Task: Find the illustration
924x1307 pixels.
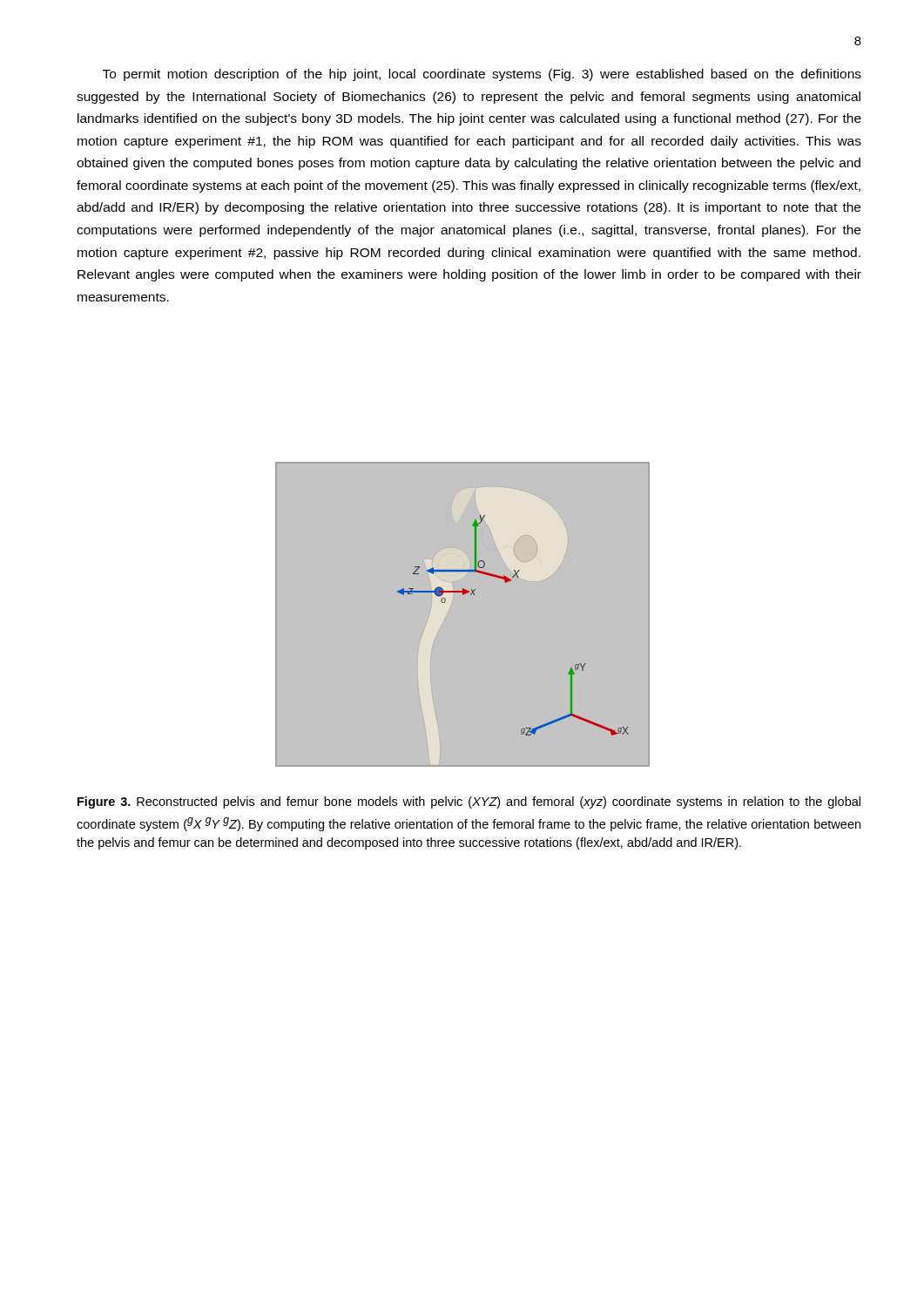Action: (462, 616)
